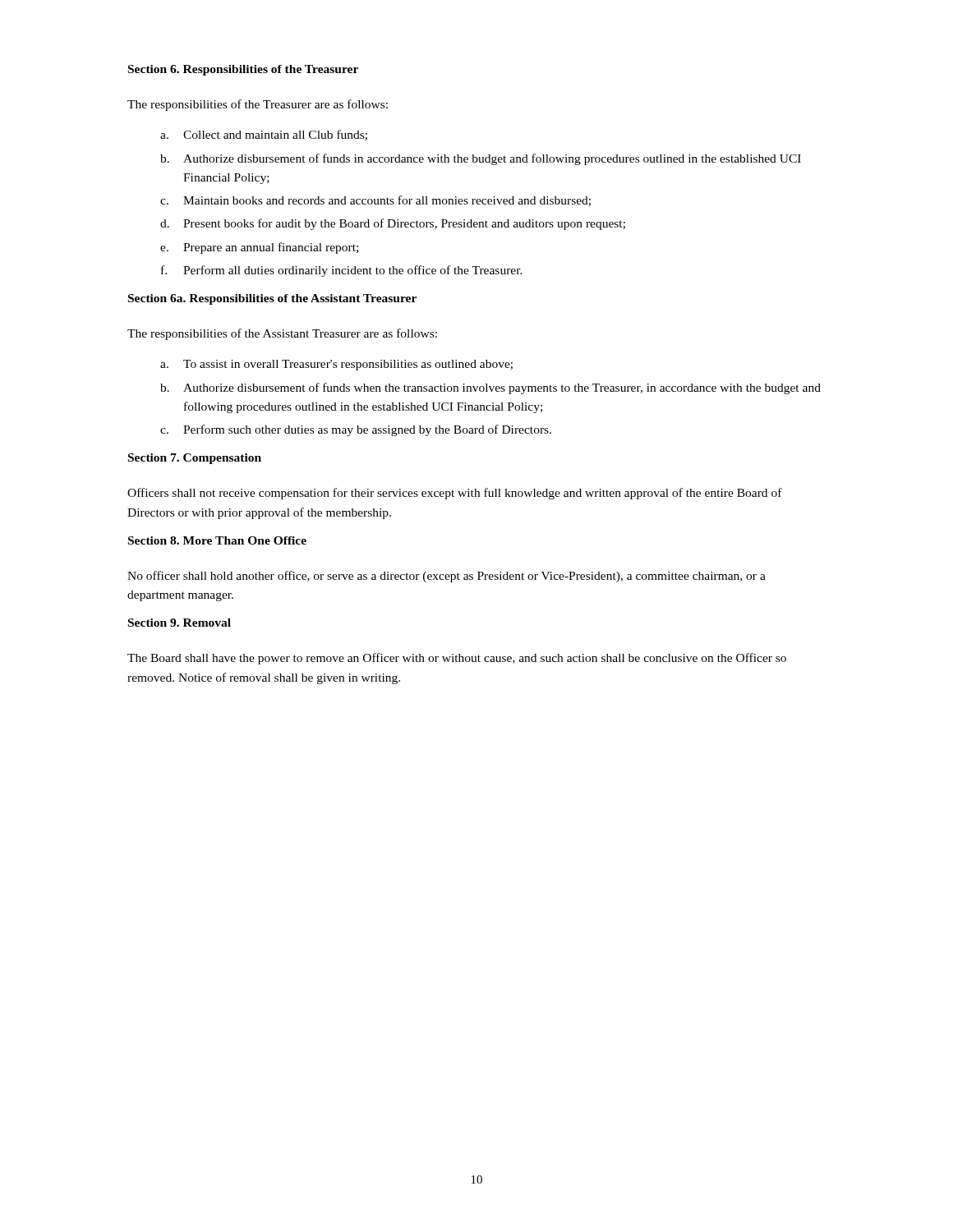Where is the passage that starts "The responsibilities of the Assistant"?
Viewport: 953px width, 1232px height.
point(283,333)
